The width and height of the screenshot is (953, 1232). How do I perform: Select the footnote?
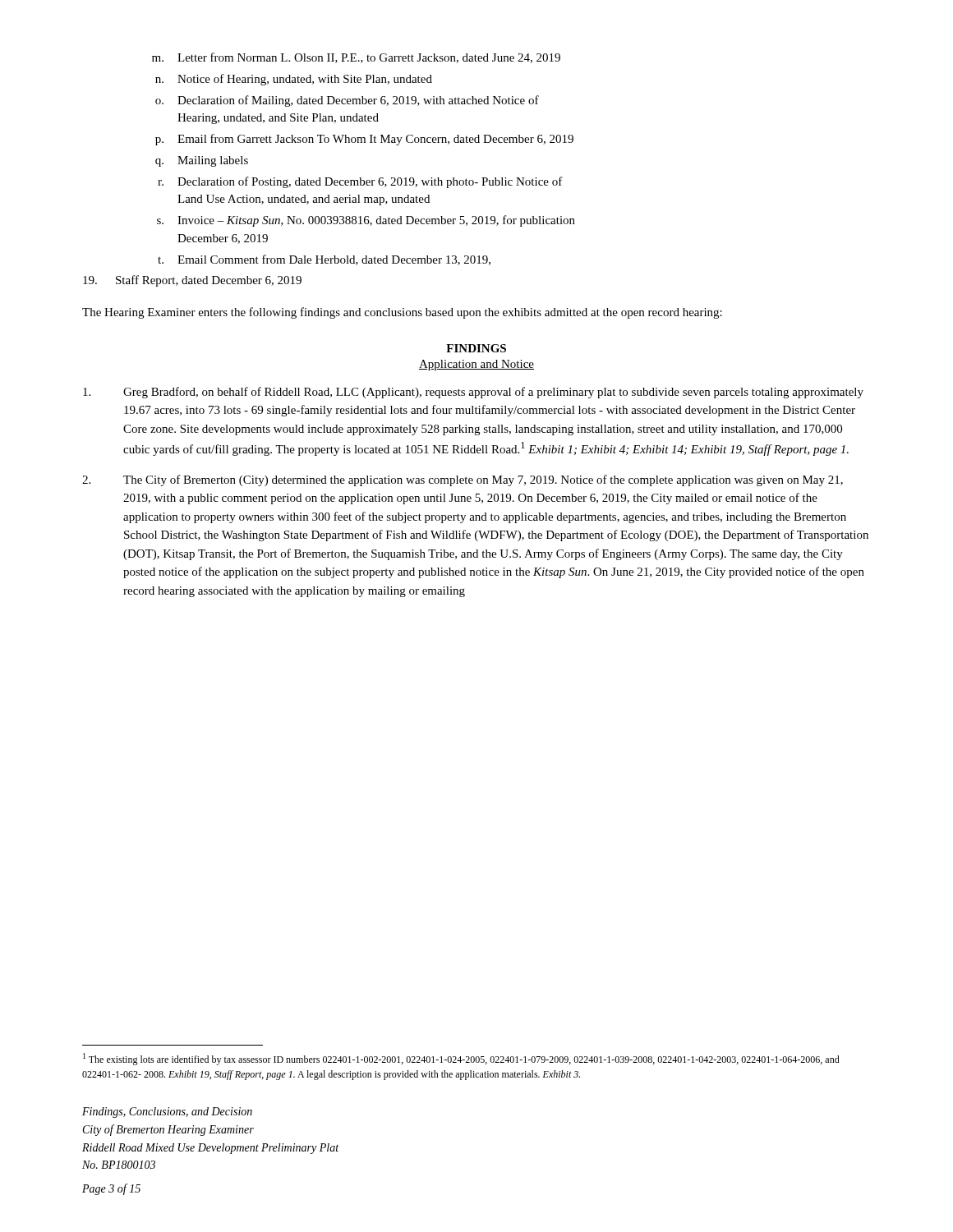coord(461,1066)
